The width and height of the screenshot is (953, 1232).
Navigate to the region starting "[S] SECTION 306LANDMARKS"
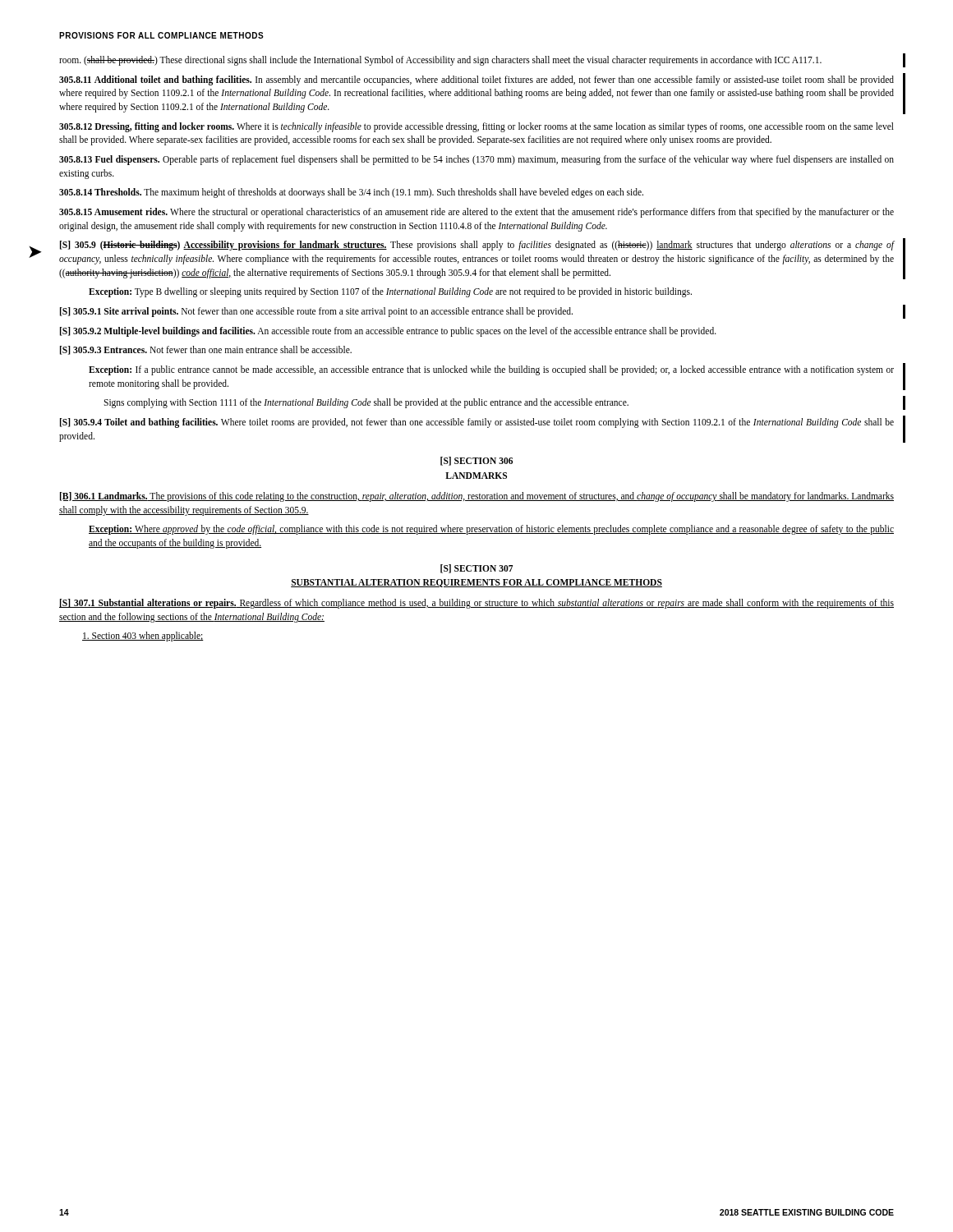[476, 468]
